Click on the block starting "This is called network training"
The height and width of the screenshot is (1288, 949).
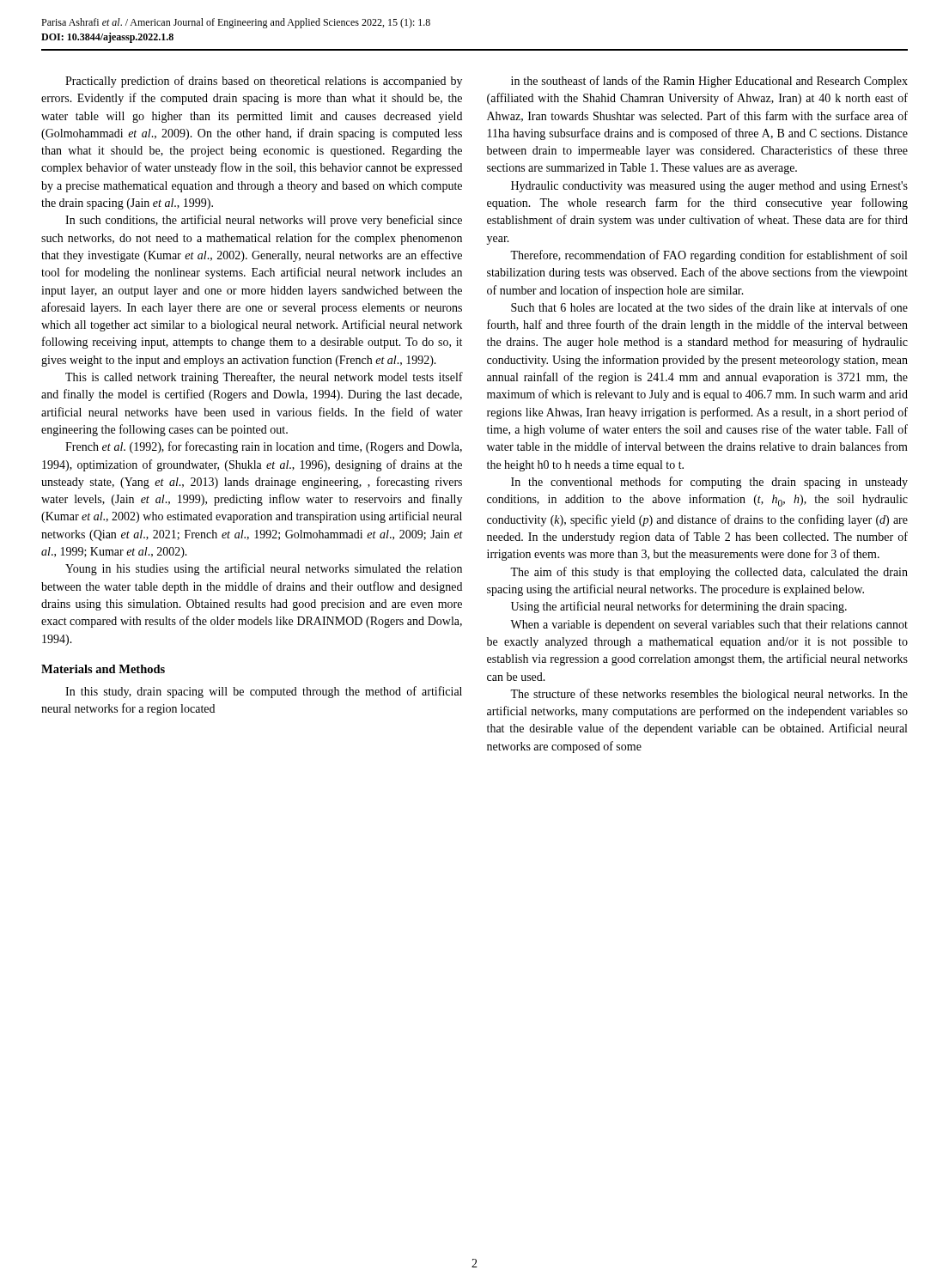252,404
